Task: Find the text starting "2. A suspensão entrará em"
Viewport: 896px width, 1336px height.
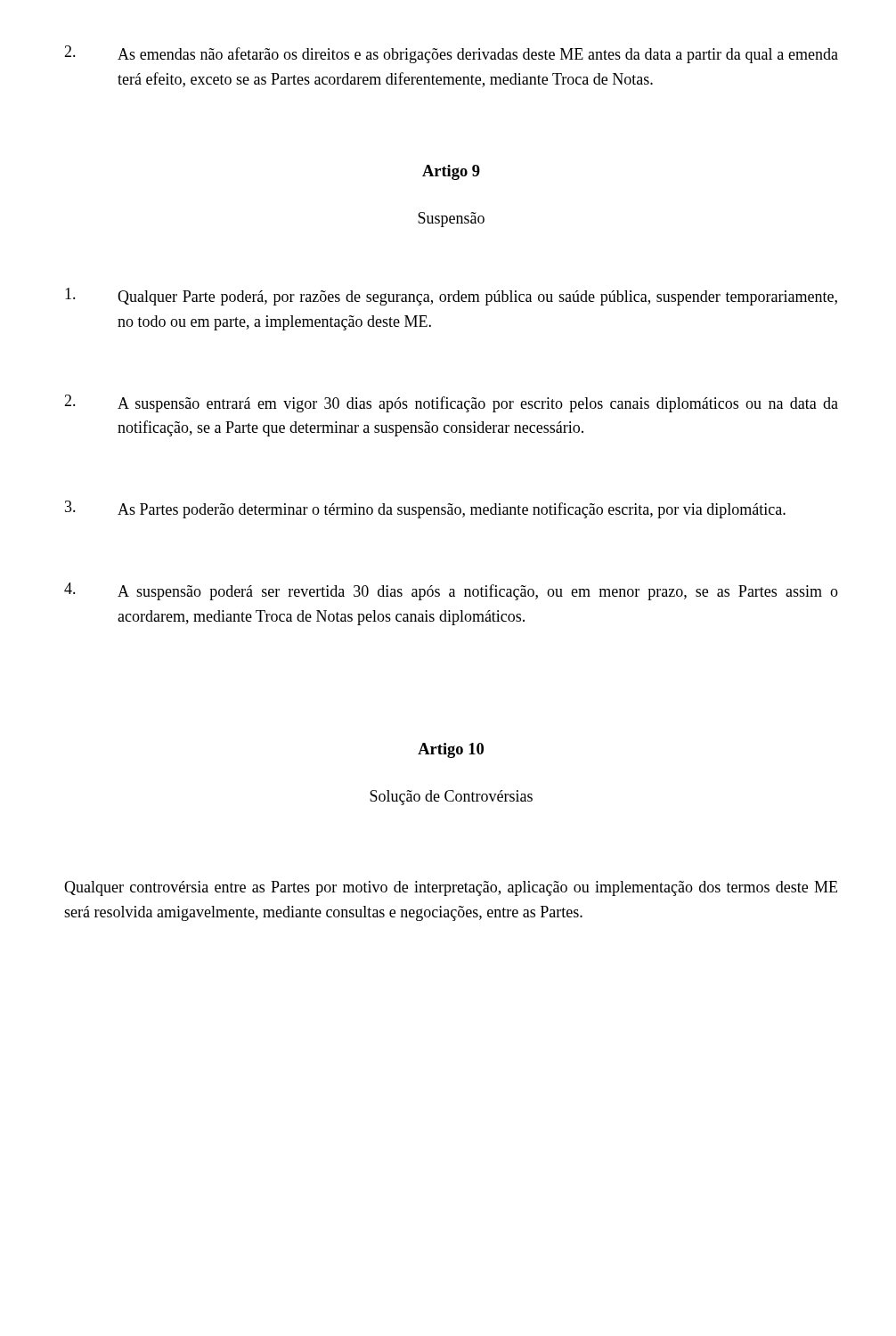Action: (x=451, y=416)
